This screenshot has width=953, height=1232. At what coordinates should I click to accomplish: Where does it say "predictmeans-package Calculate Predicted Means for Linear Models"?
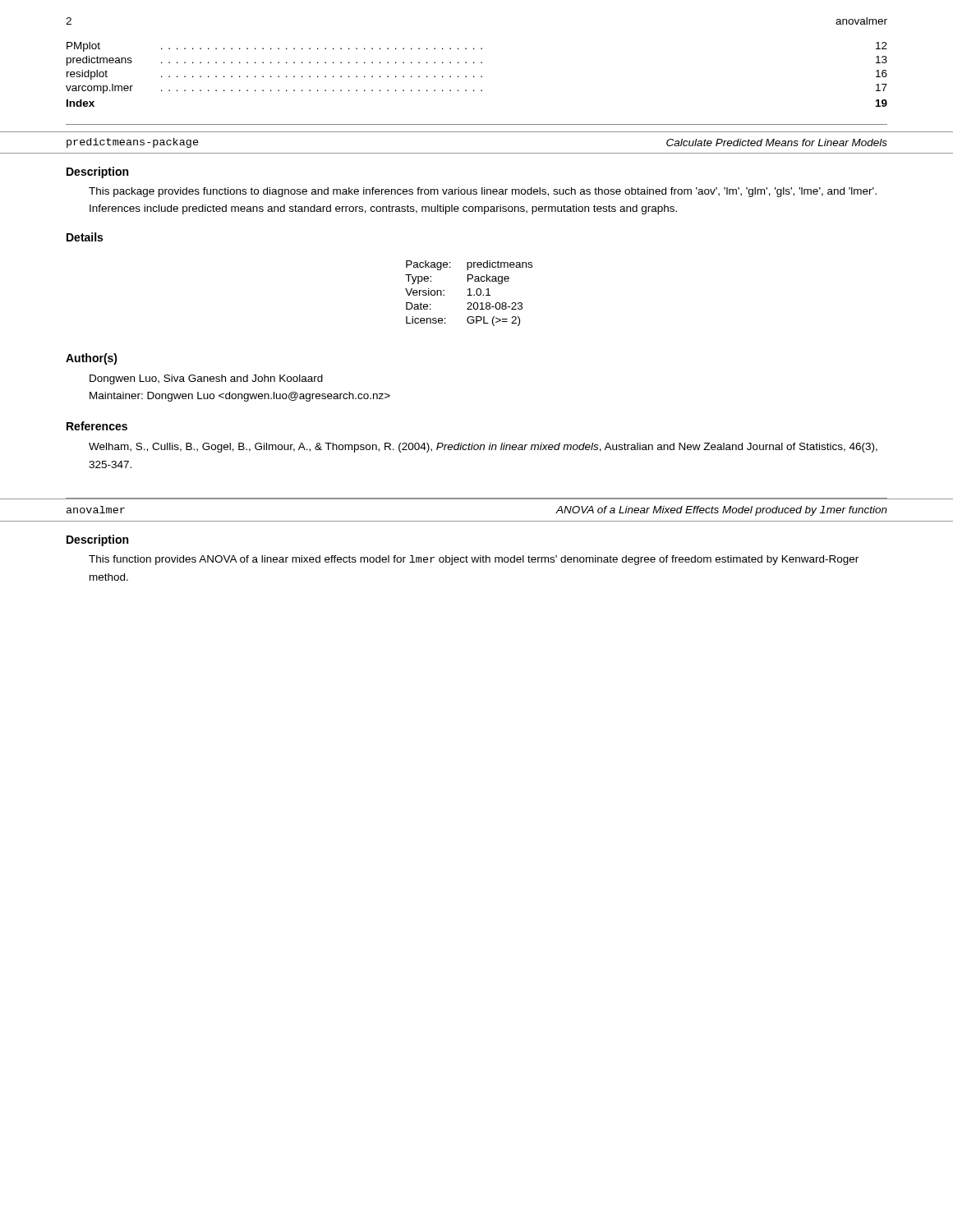[476, 143]
